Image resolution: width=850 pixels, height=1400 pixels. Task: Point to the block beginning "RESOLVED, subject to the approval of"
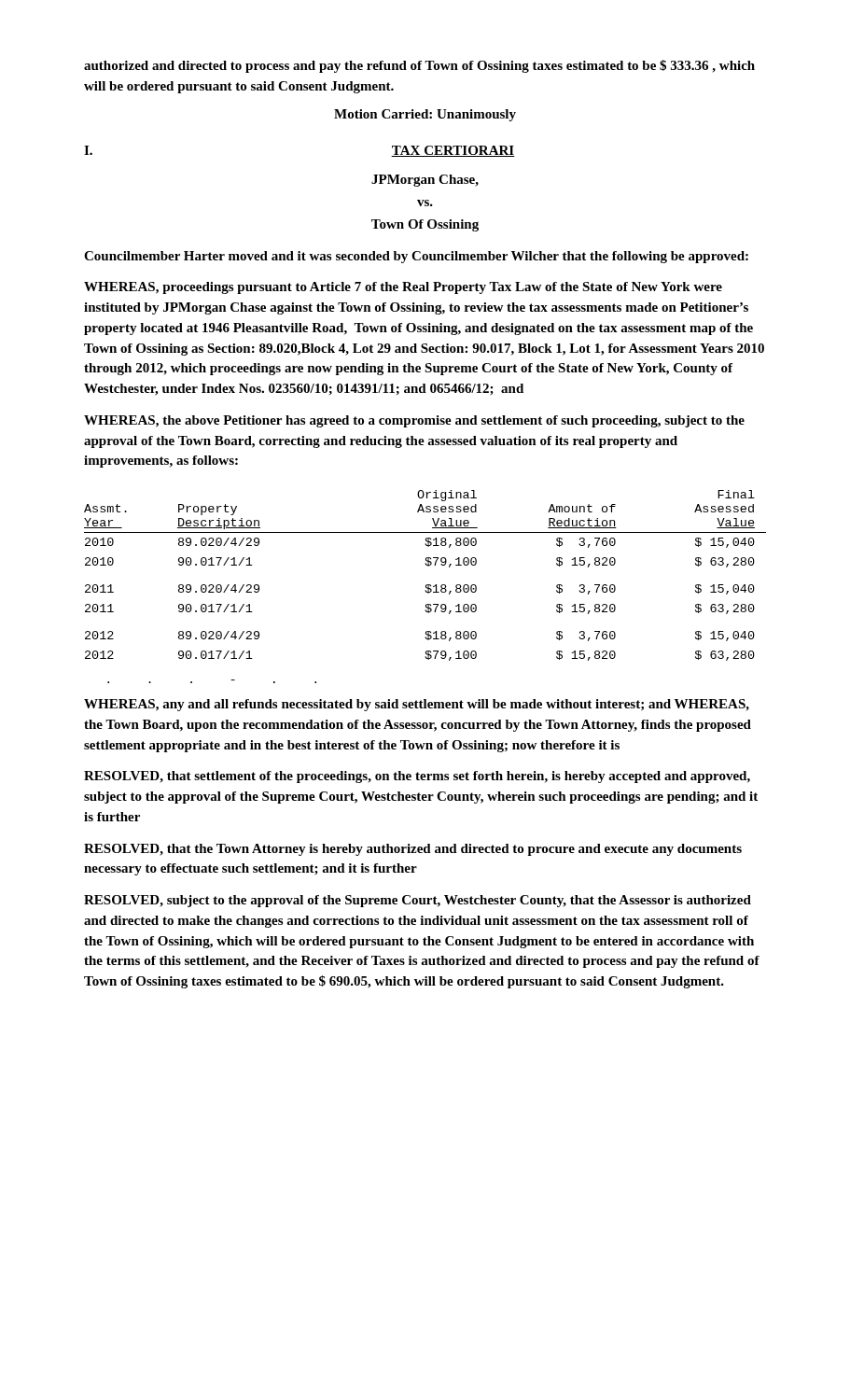(x=421, y=940)
